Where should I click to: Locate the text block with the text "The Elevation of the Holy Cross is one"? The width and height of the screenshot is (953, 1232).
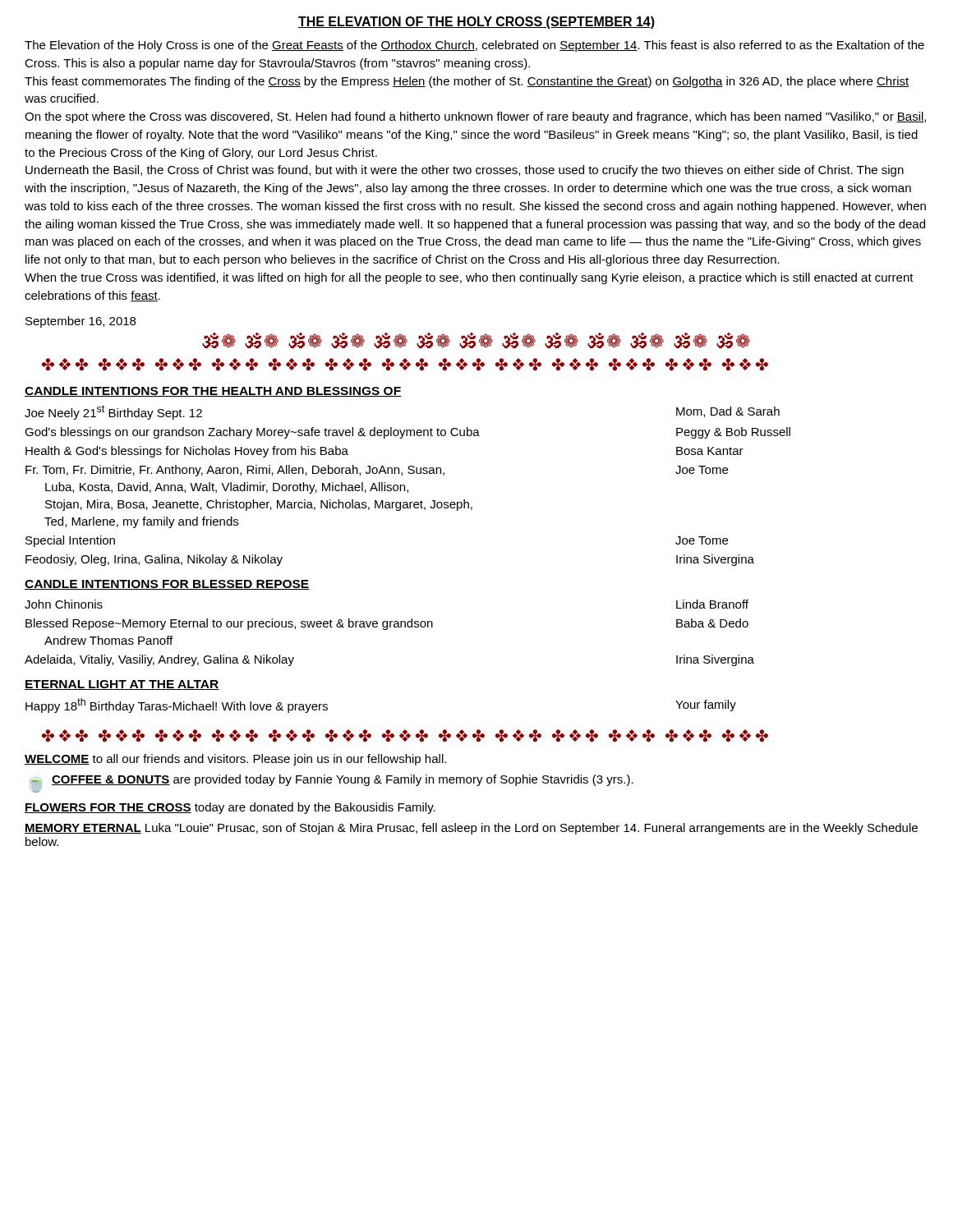pos(476,170)
